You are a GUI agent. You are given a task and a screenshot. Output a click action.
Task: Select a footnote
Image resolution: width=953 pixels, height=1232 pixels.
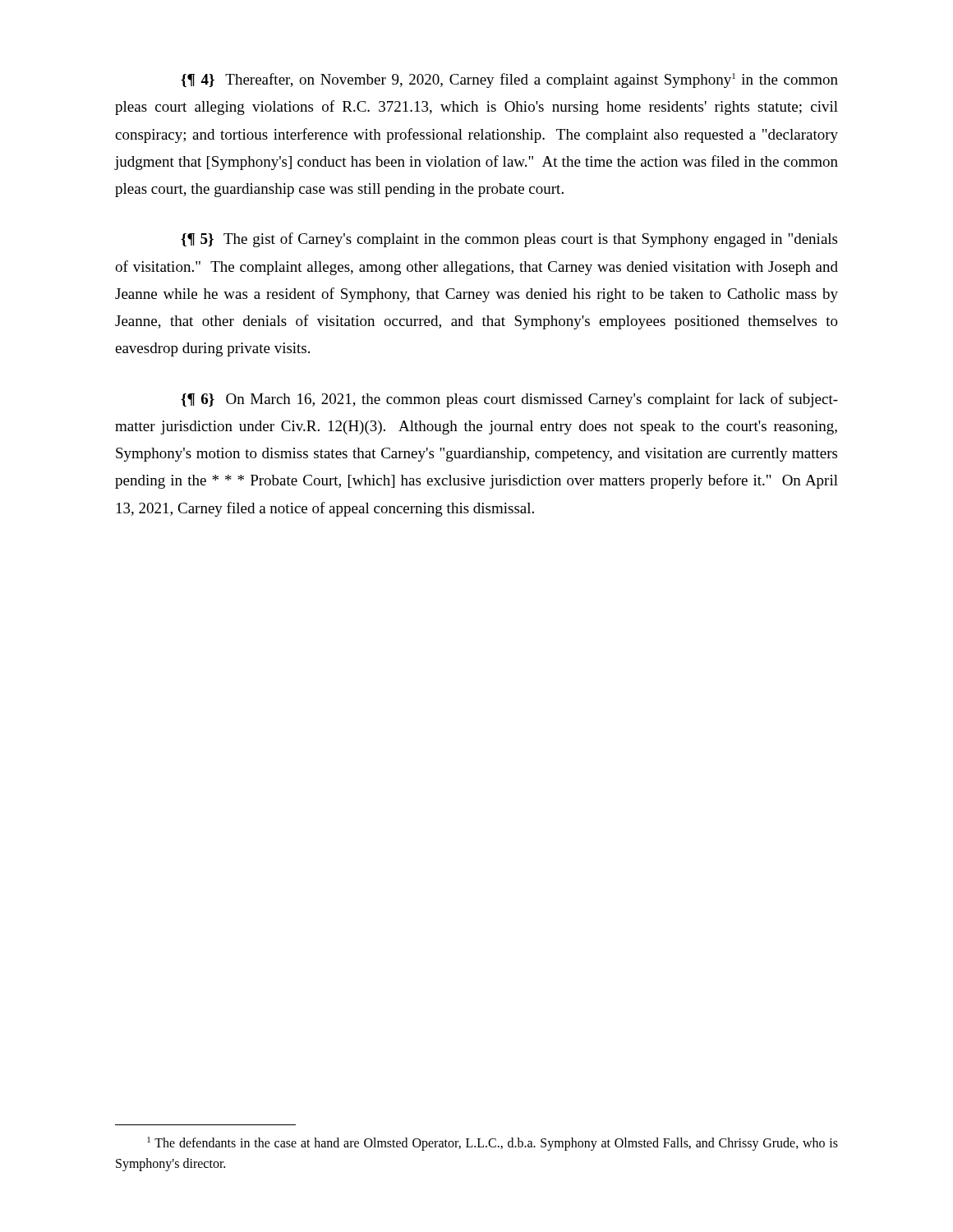click(x=476, y=1152)
